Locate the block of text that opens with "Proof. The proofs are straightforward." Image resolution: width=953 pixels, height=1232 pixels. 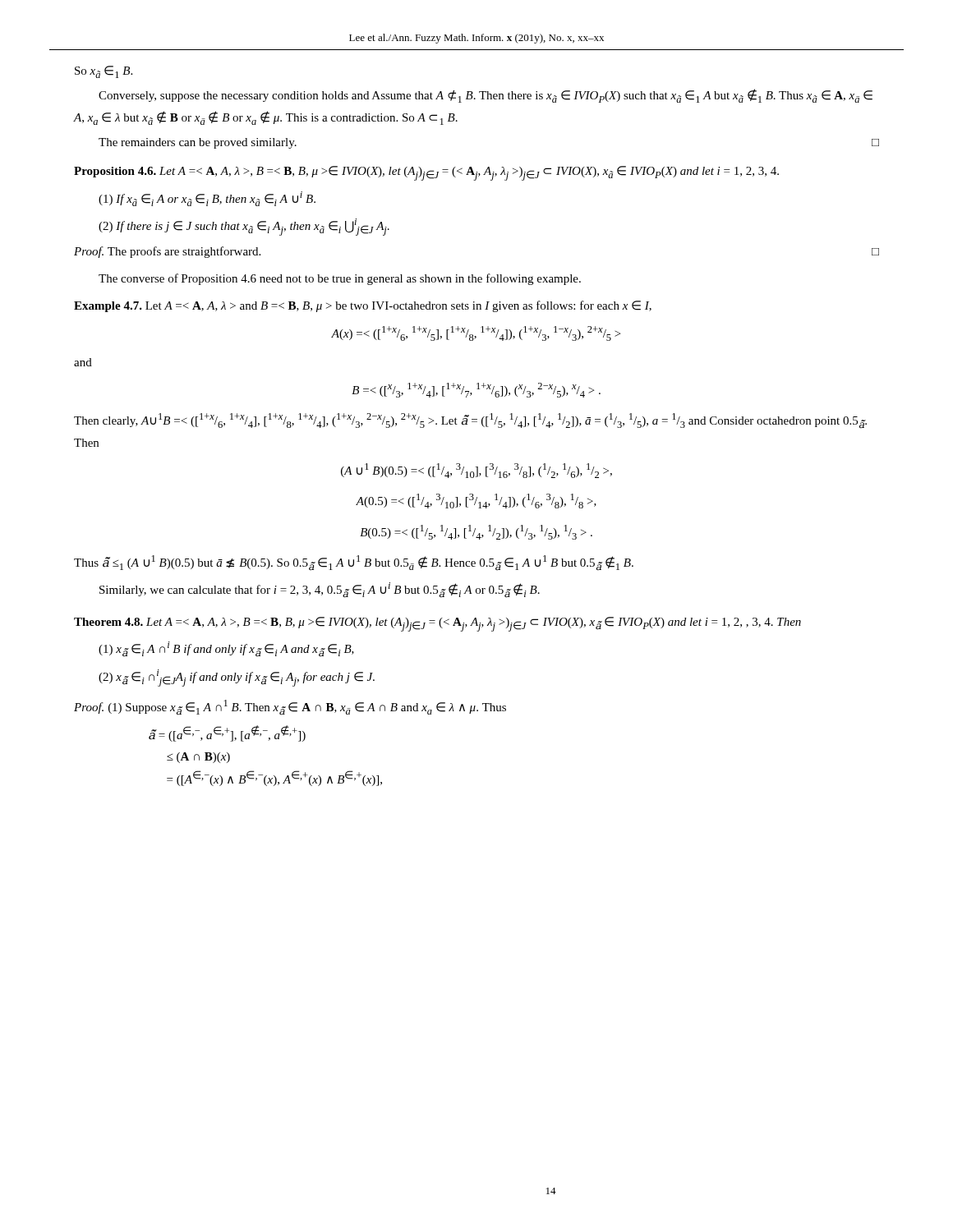(x=171, y=252)
